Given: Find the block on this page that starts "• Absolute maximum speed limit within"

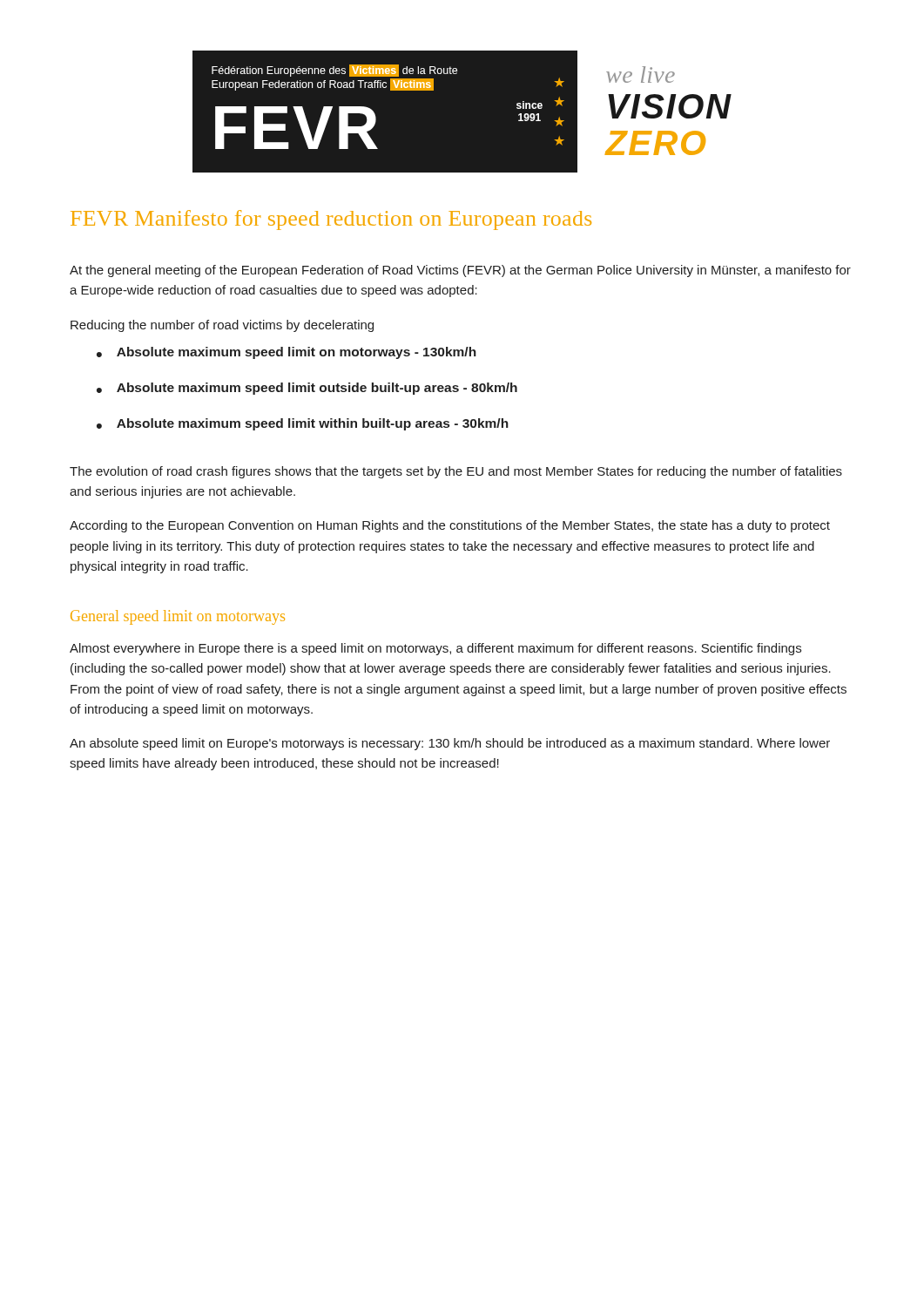Looking at the screenshot, I should [x=302, y=426].
